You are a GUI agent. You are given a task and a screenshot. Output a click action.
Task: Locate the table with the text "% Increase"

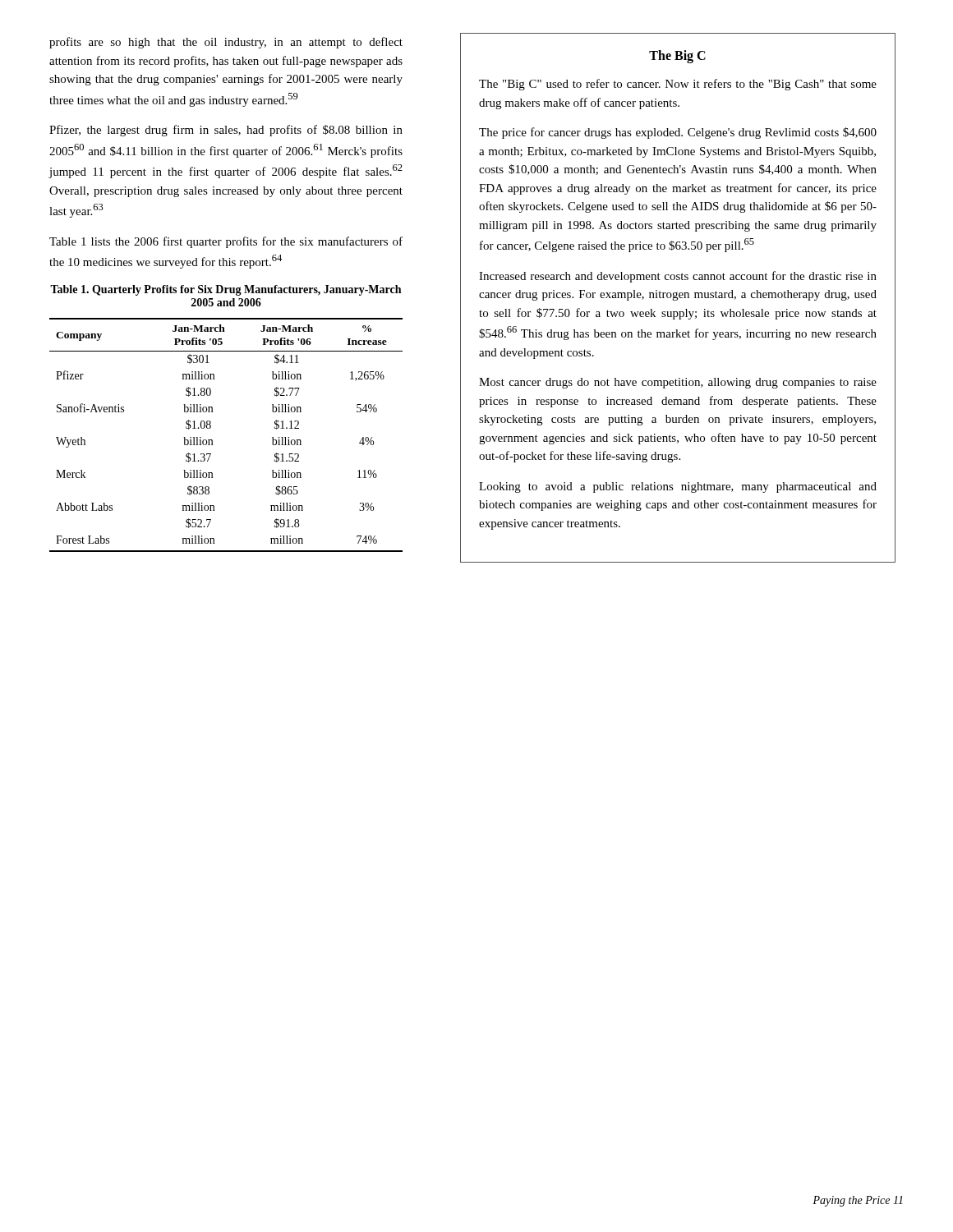pyautogui.click(x=226, y=435)
